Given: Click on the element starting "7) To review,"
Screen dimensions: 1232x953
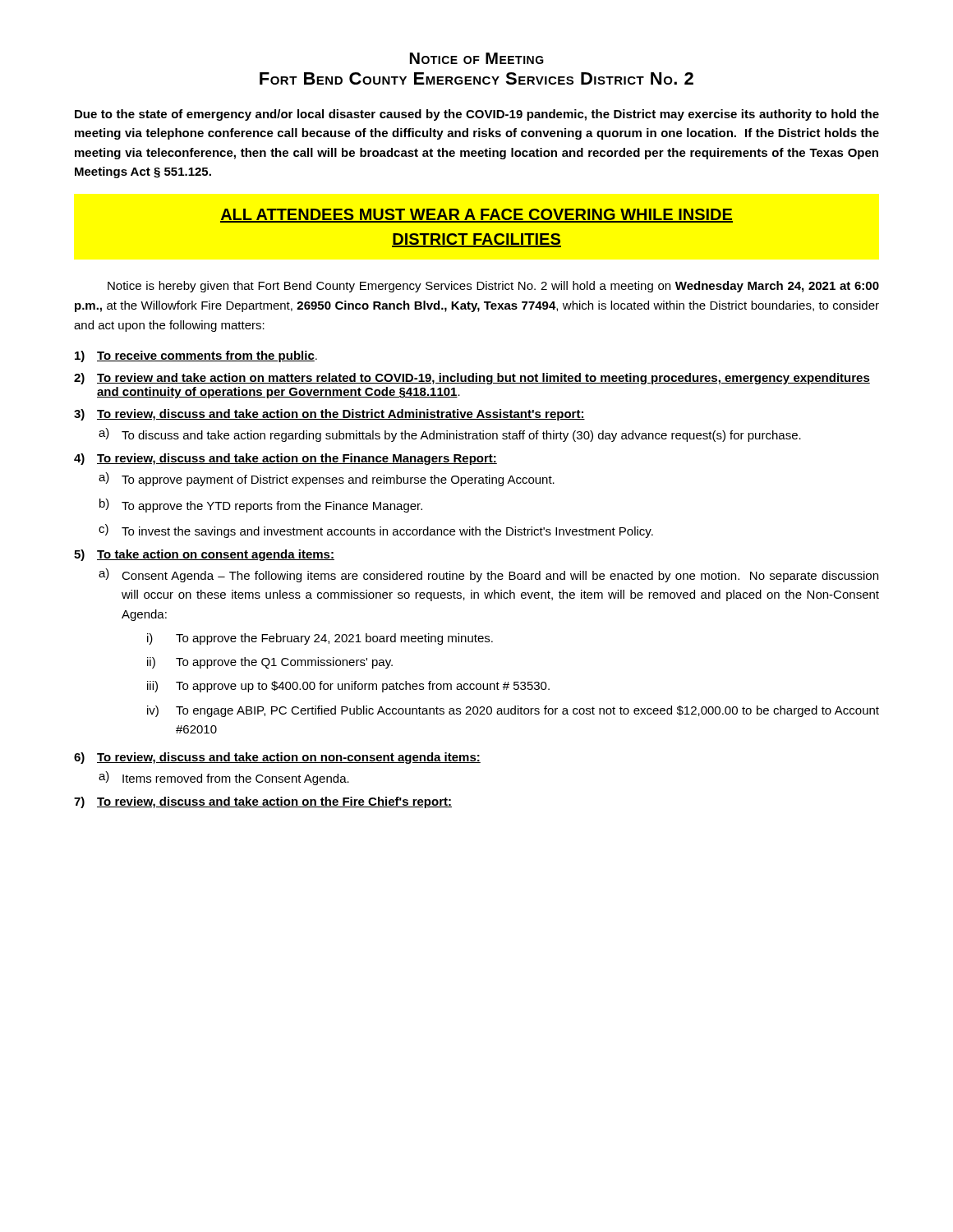Looking at the screenshot, I should [x=263, y=802].
